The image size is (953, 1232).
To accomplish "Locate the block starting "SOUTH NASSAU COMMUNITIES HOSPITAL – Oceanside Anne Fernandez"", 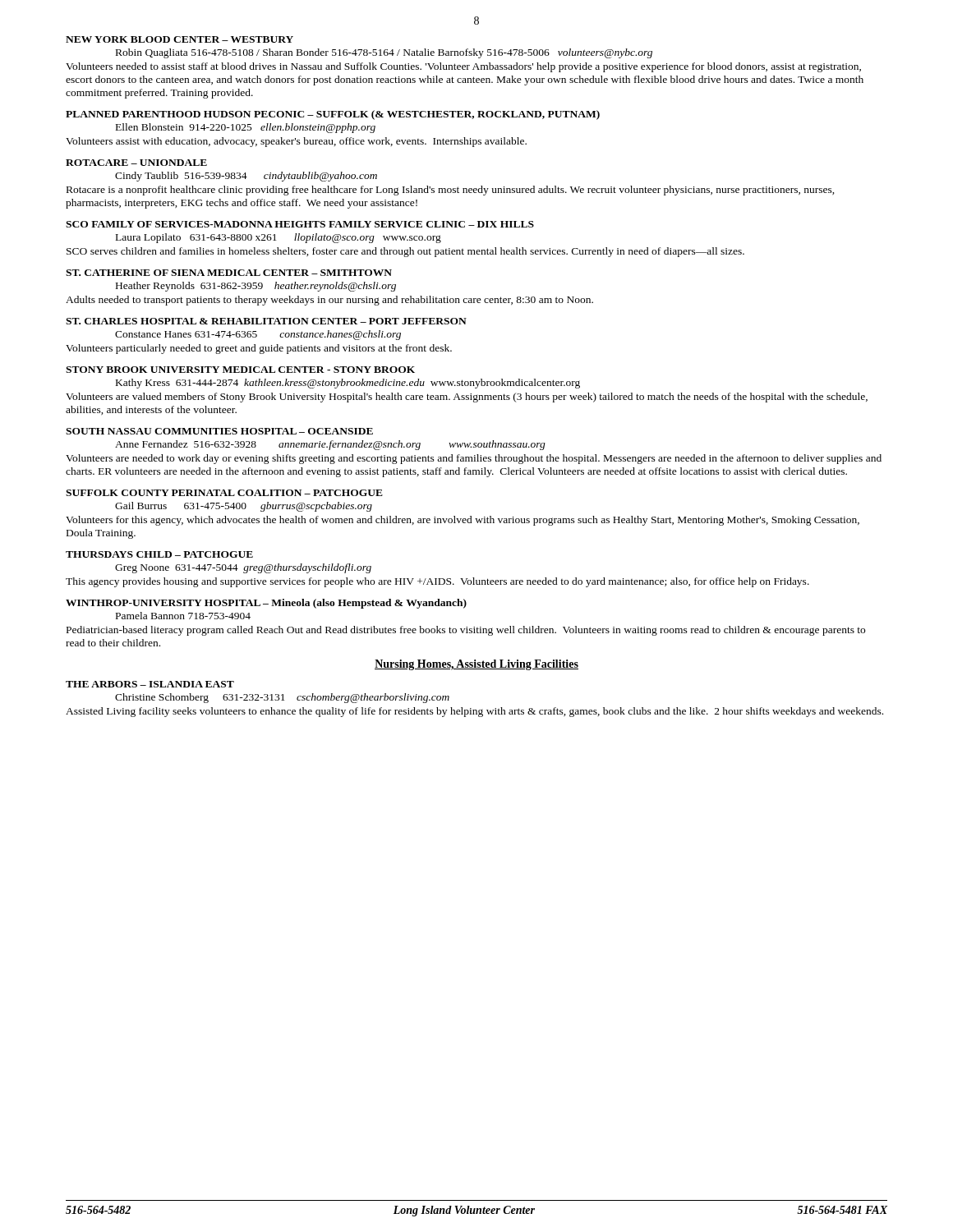I will [476, 451].
